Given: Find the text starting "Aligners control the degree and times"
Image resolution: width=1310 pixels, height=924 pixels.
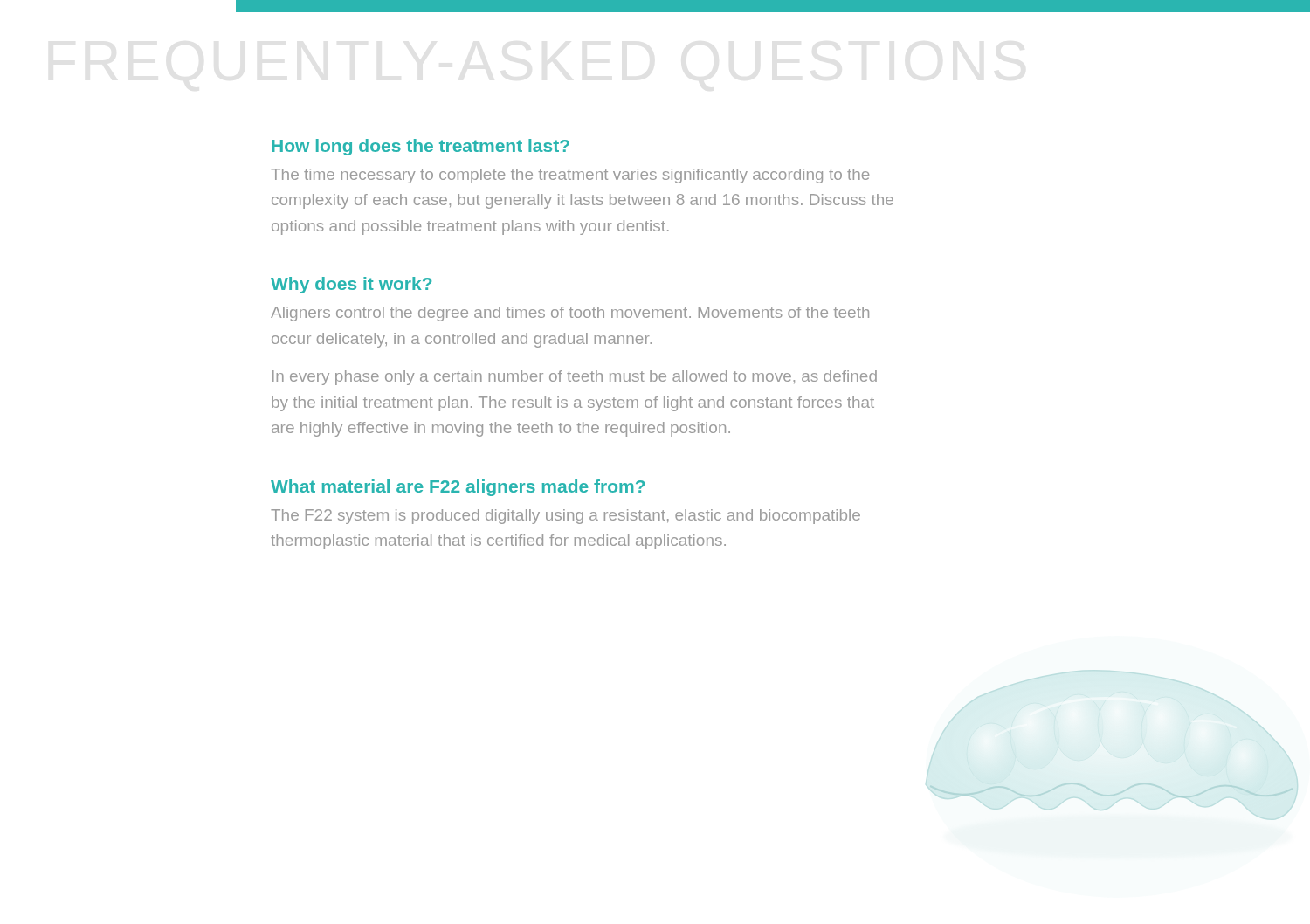Looking at the screenshot, I should (585, 326).
